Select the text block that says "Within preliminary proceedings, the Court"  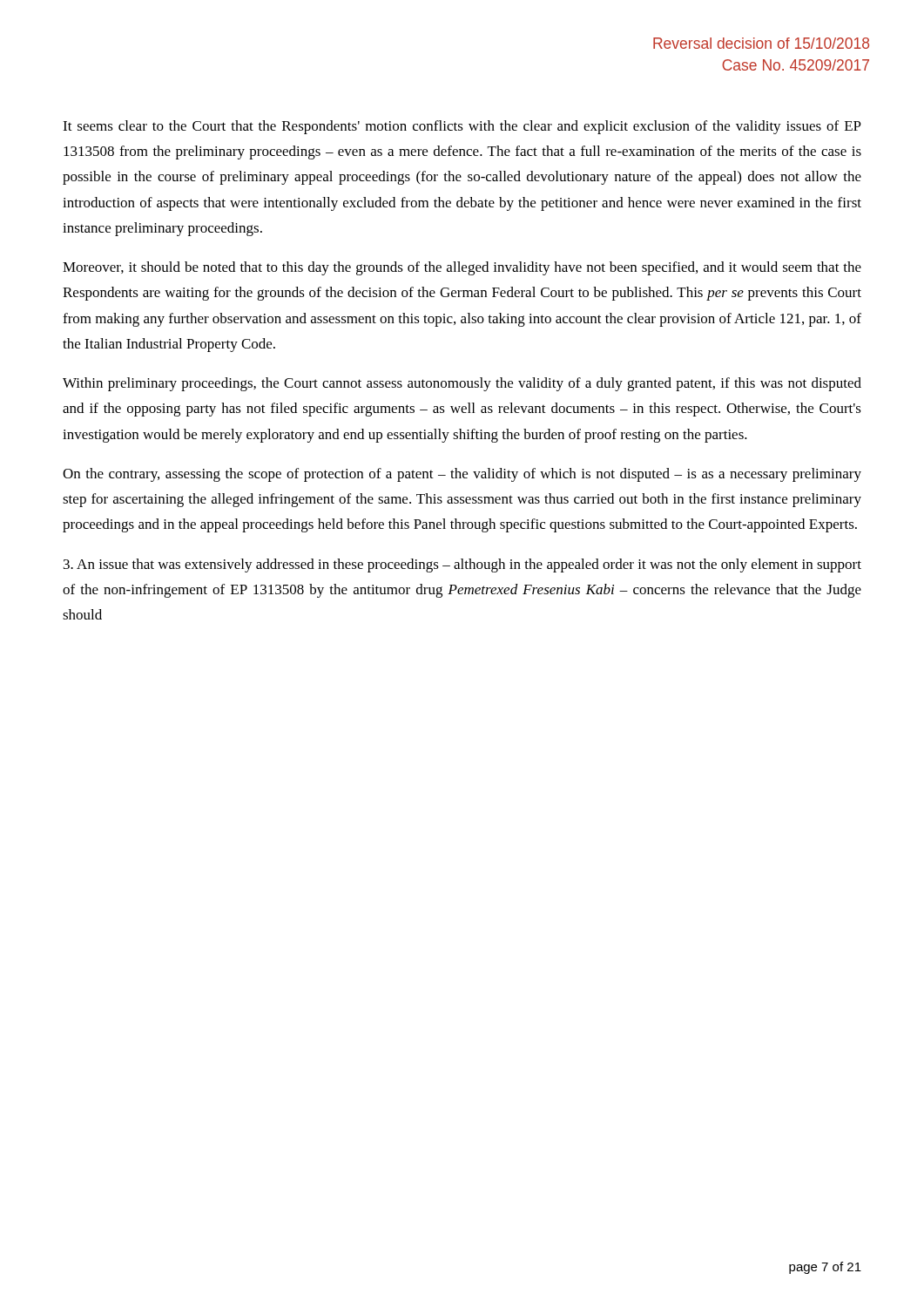click(x=462, y=409)
